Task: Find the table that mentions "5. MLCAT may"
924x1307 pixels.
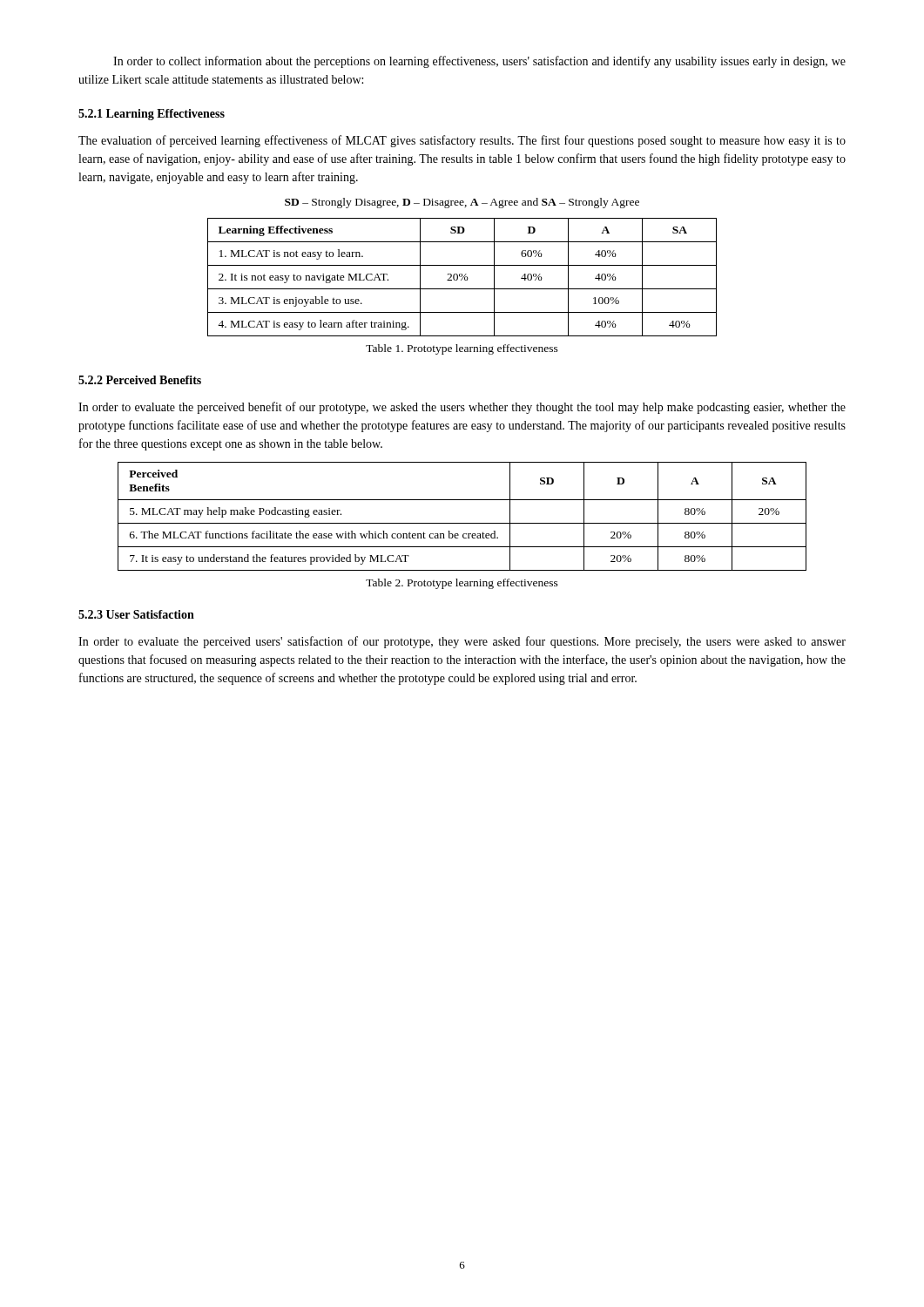Action: (x=462, y=516)
